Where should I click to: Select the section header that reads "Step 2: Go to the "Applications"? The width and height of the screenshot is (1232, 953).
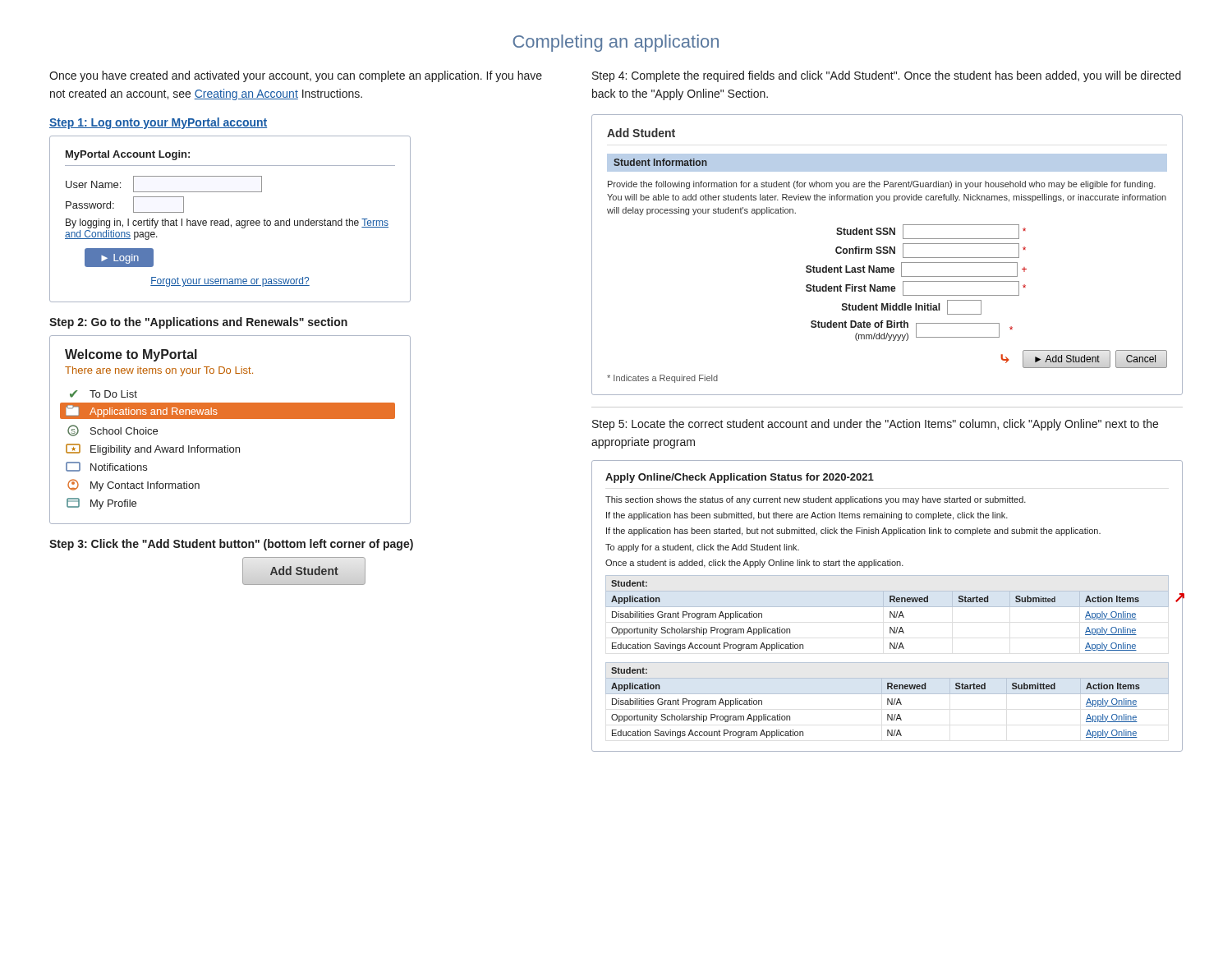click(198, 322)
